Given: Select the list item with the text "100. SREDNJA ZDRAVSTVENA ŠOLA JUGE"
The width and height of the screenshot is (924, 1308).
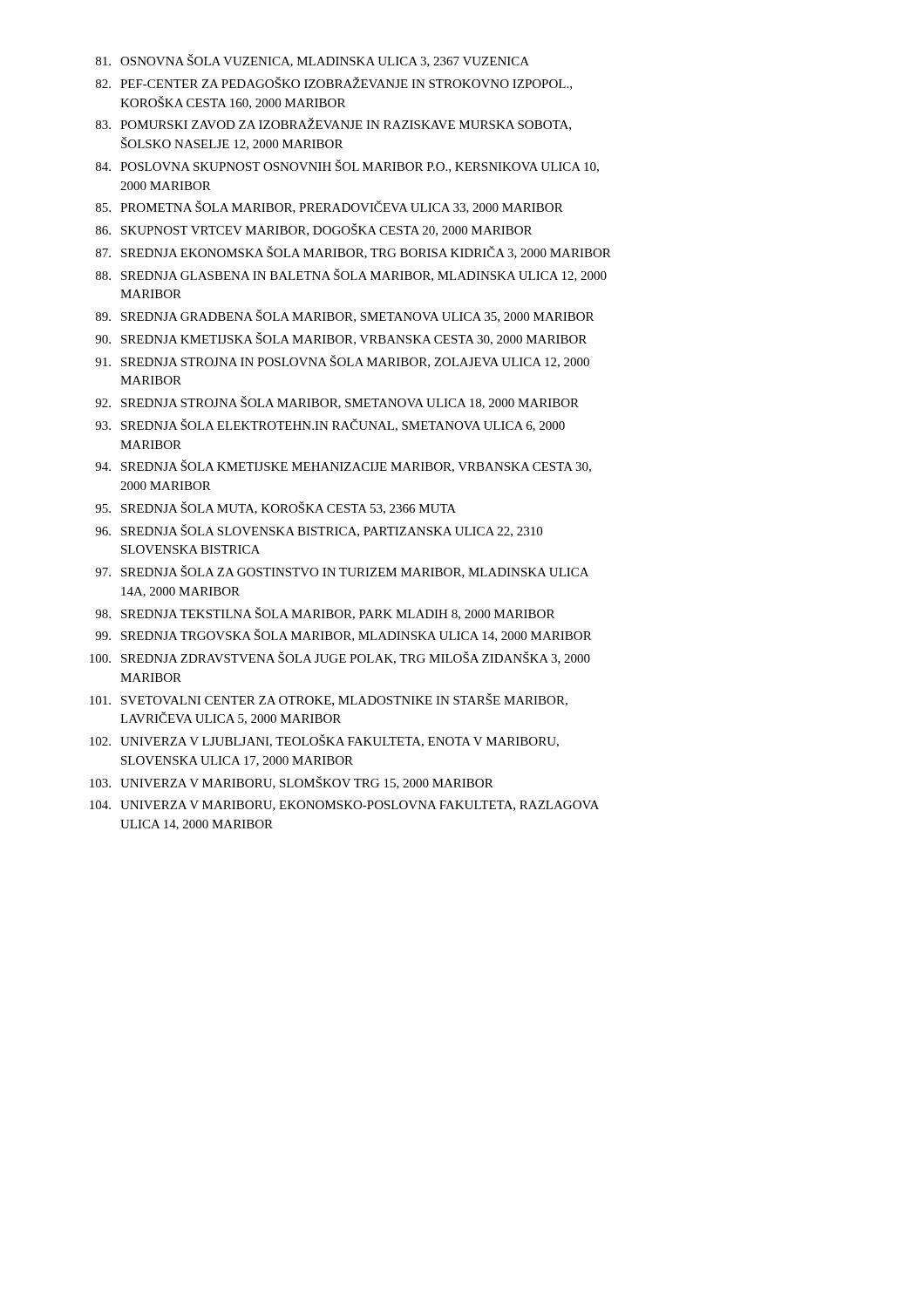Looking at the screenshot, I should (x=462, y=669).
